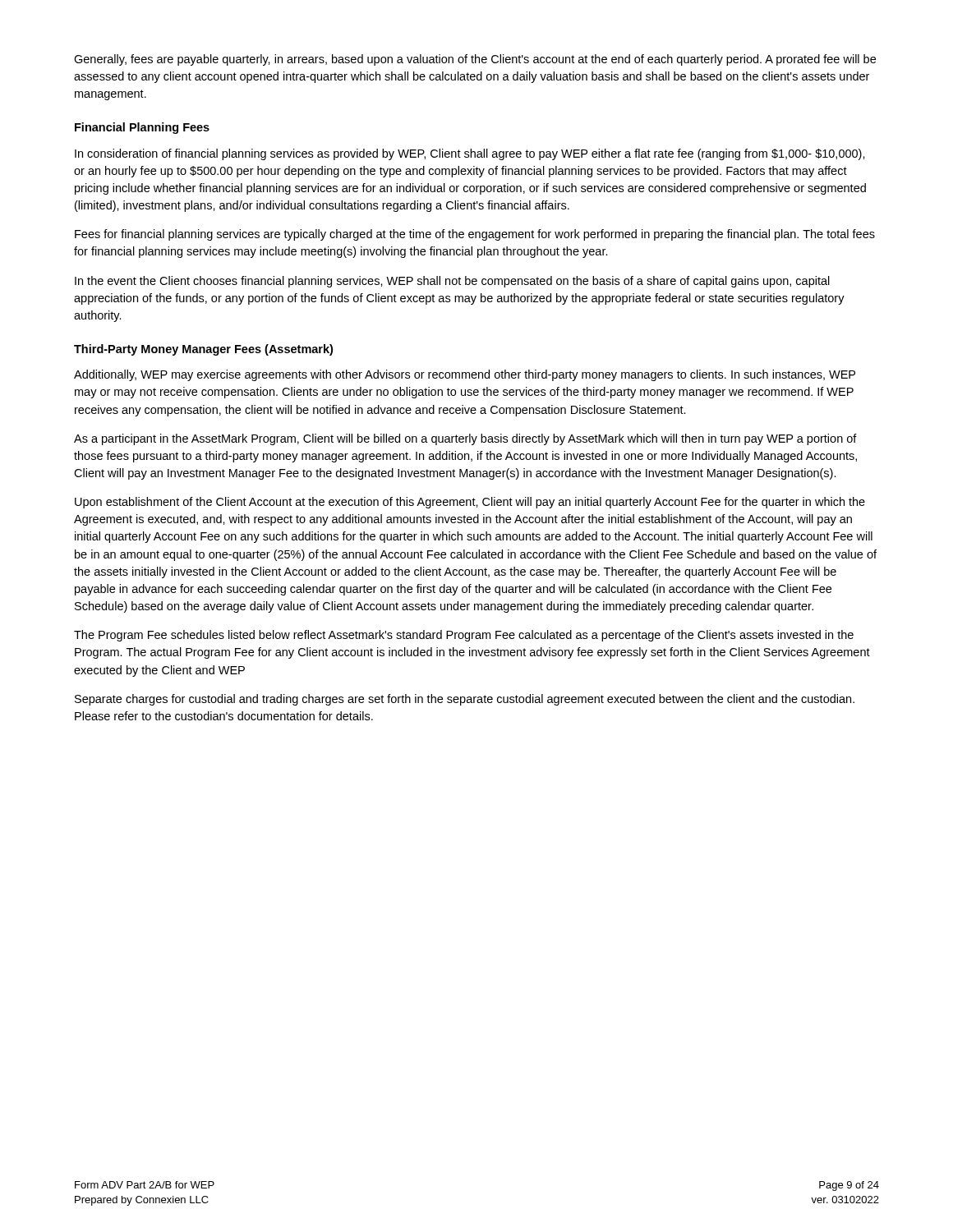Find the text block starting "Separate charges for custodial and trading charges"
The width and height of the screenshot is (953, 1232).
tap(465, 707)
